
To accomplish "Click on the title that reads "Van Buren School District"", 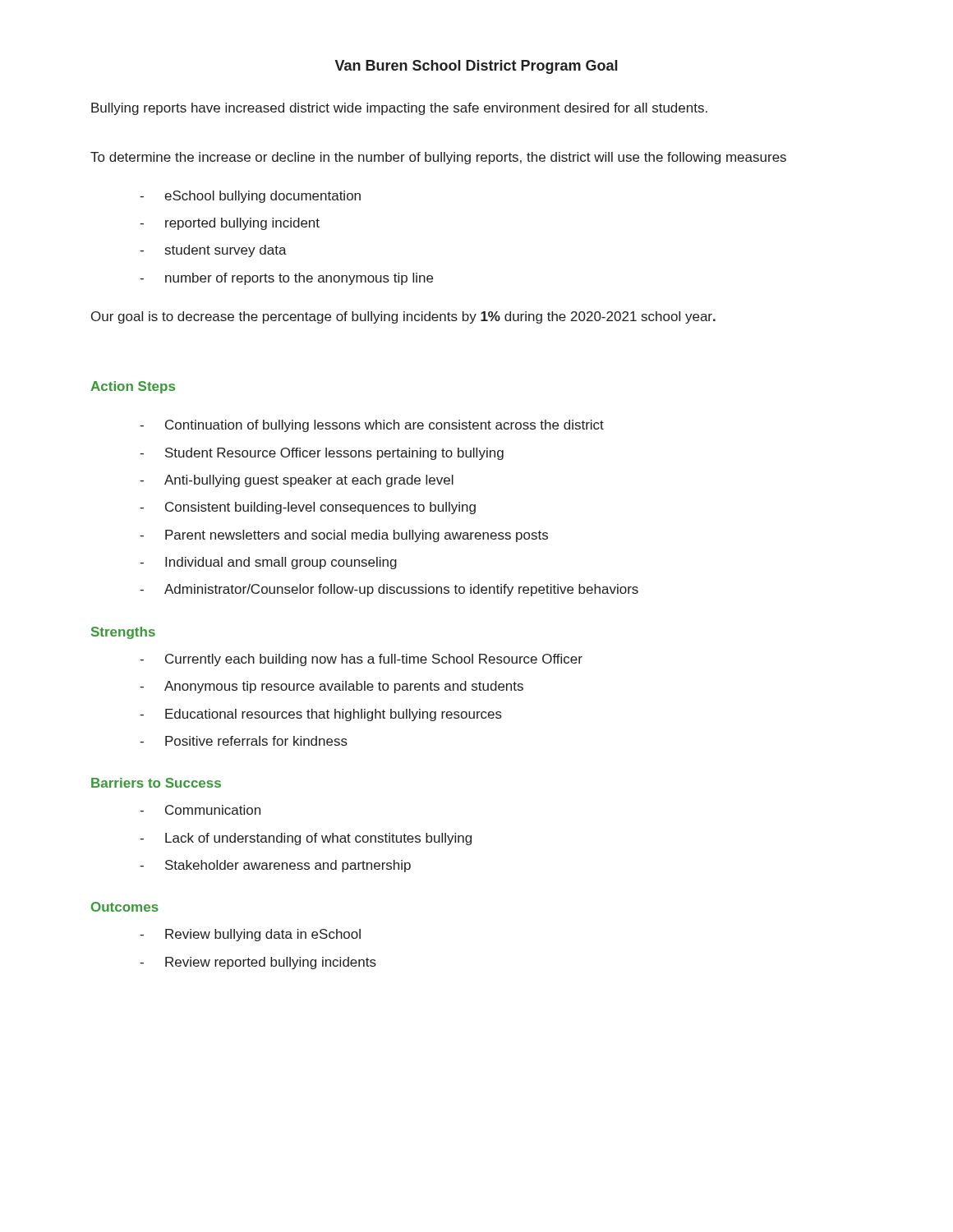I will click(x=476, y=66).
